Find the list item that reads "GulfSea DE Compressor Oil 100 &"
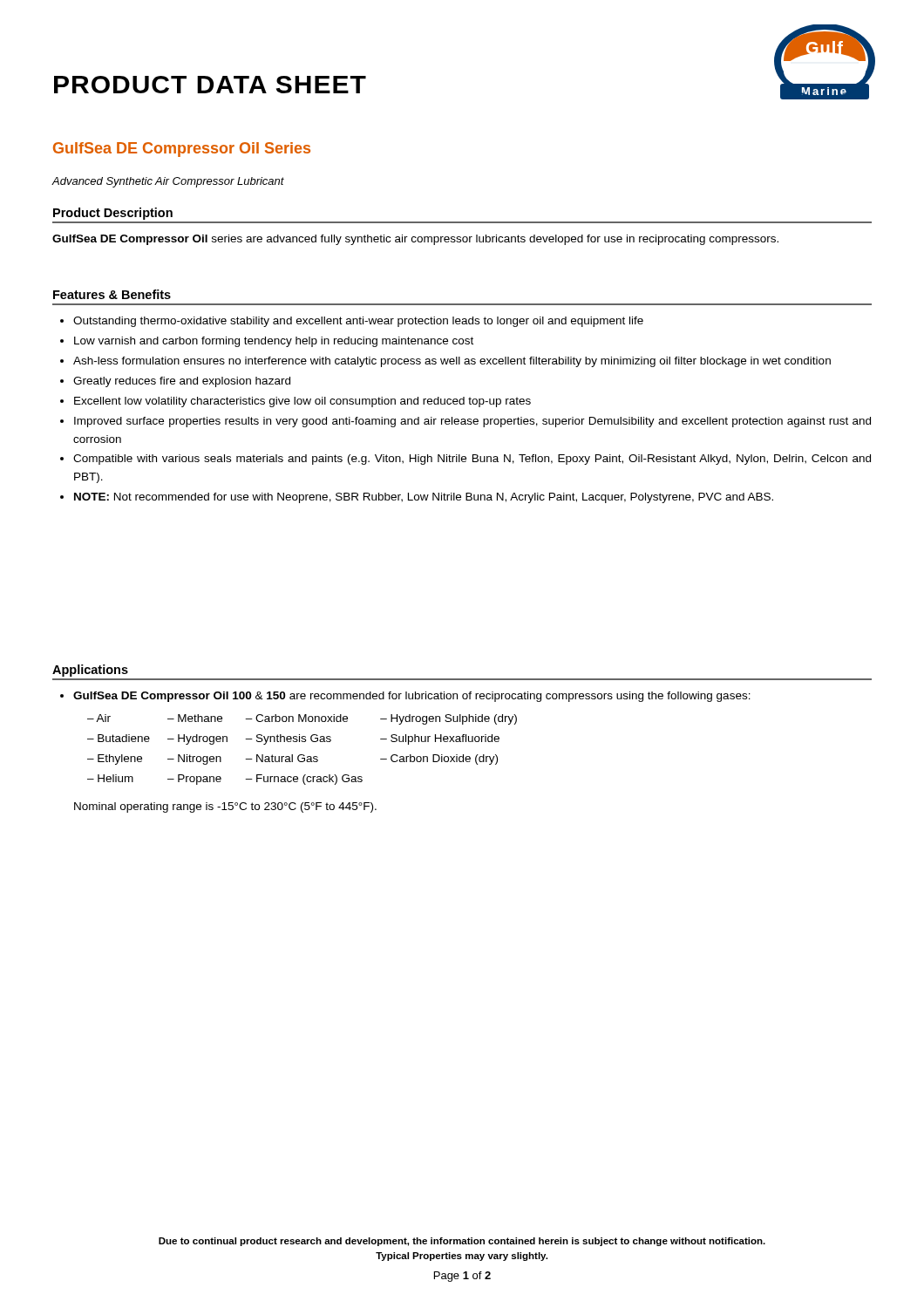 point(472,752)
